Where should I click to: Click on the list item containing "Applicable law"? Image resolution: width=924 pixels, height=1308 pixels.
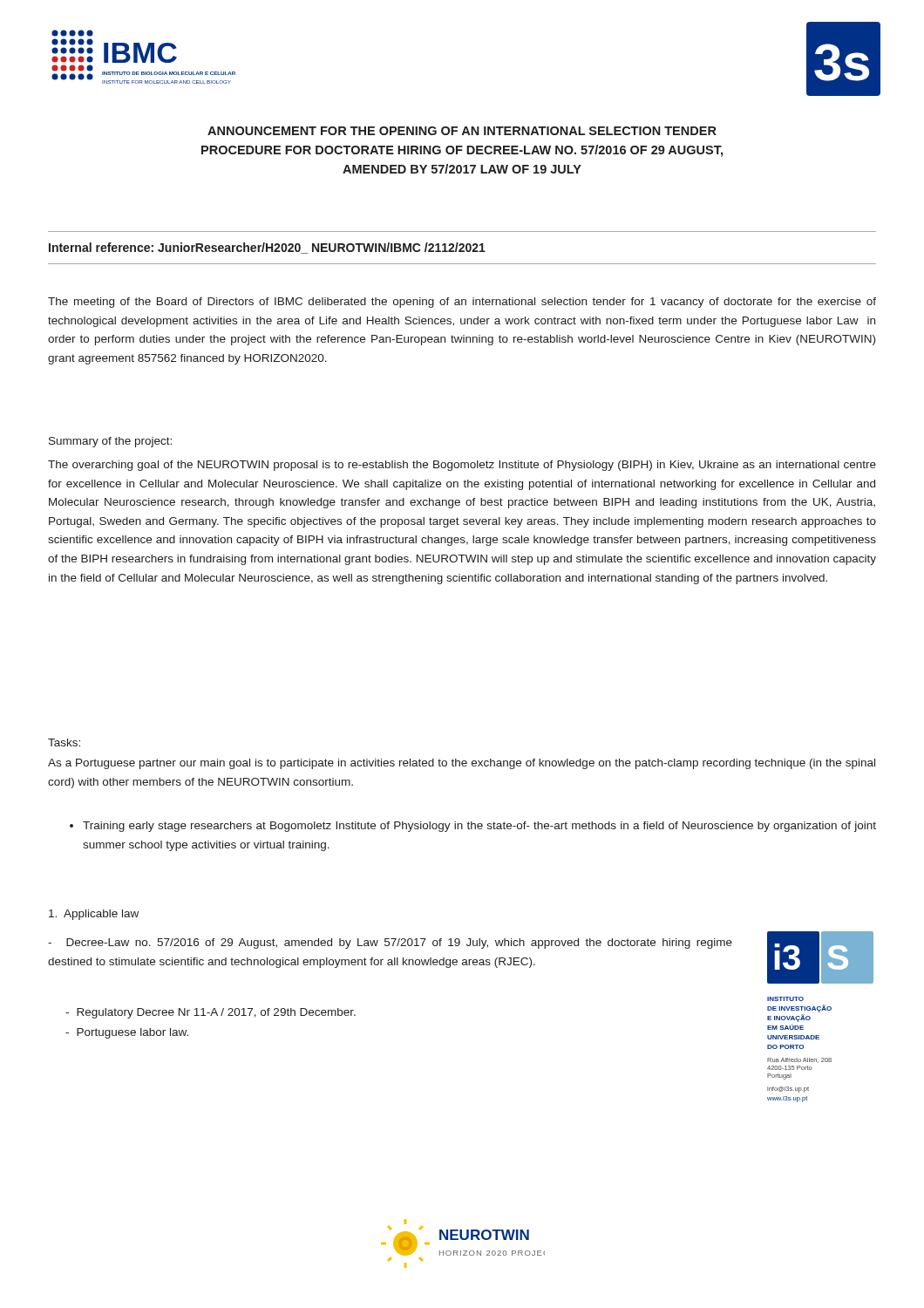click(93, 913)
